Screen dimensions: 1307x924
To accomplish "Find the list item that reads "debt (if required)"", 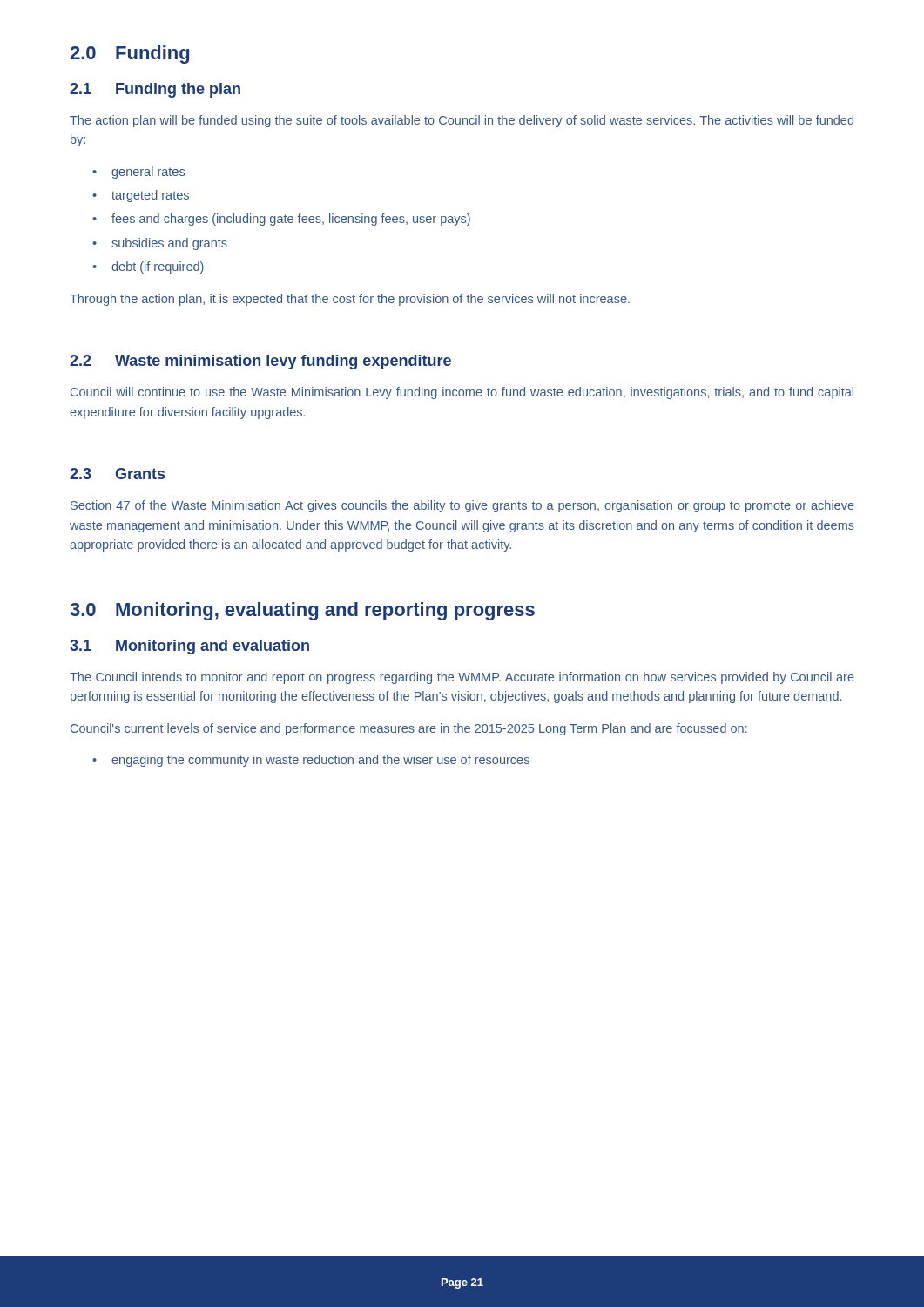I will [x=158, y=266].
